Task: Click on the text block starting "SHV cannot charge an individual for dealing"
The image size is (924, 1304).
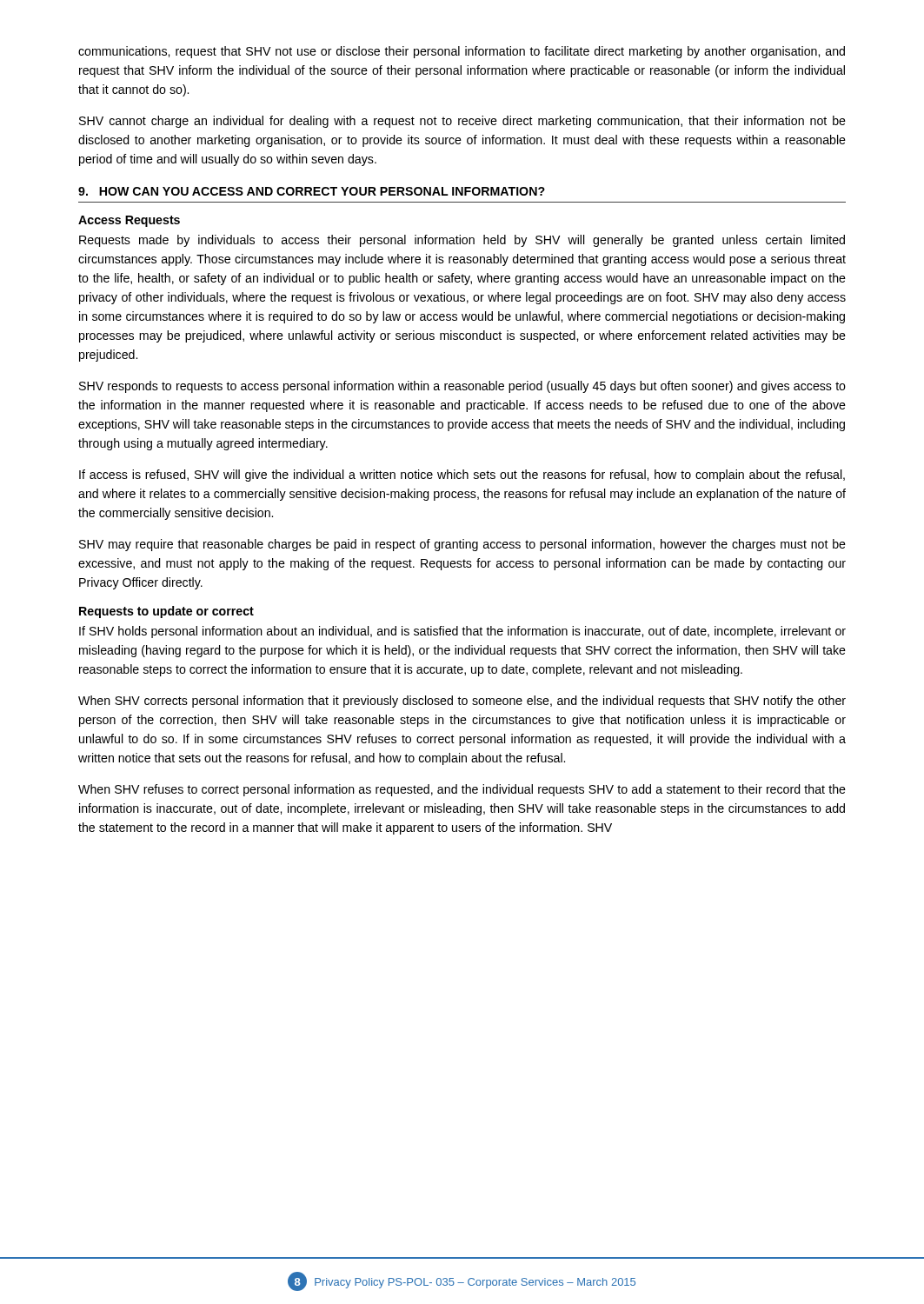Action: [x=462, y=140]
